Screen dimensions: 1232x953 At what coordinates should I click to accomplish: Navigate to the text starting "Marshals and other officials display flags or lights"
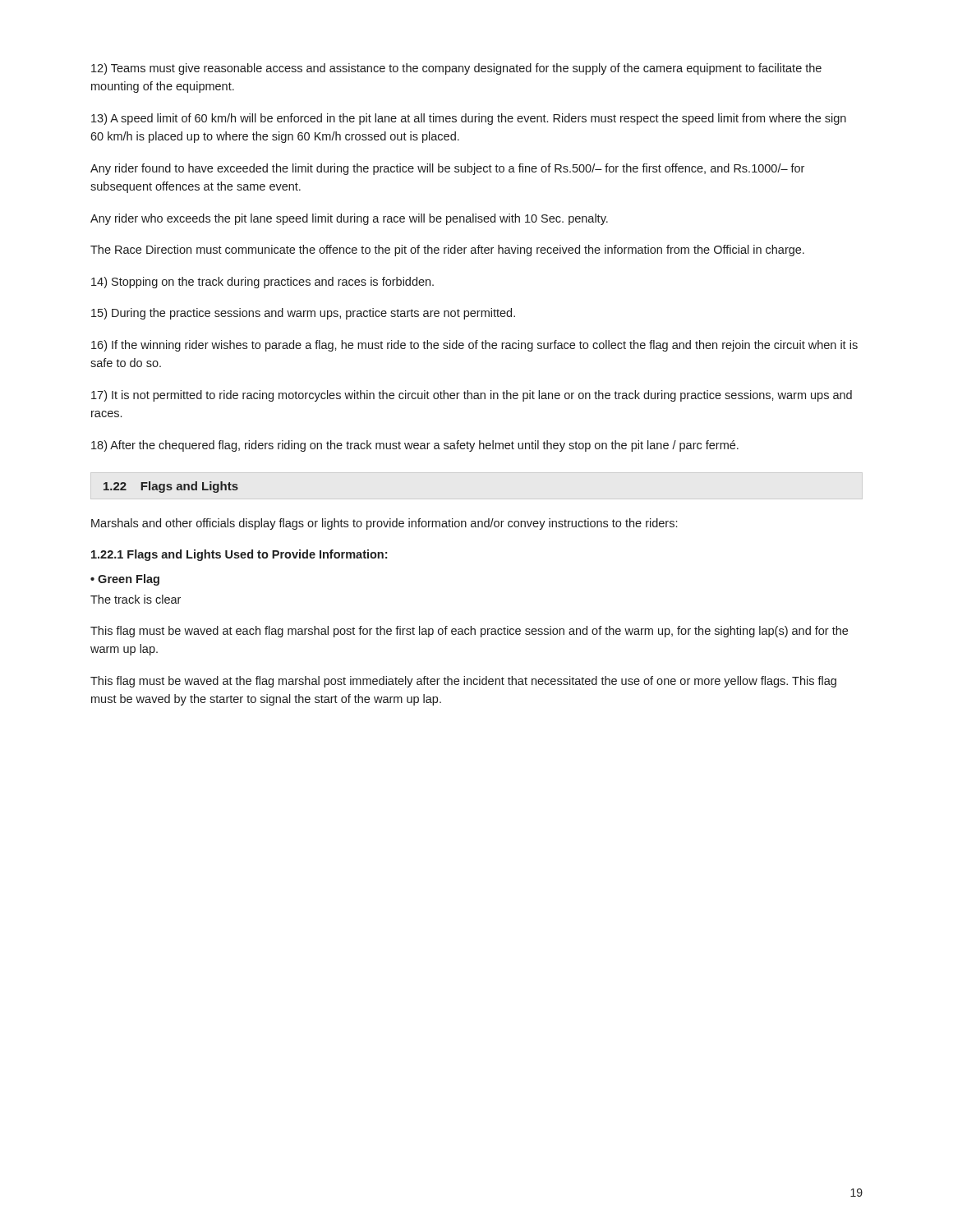point(384,523)
